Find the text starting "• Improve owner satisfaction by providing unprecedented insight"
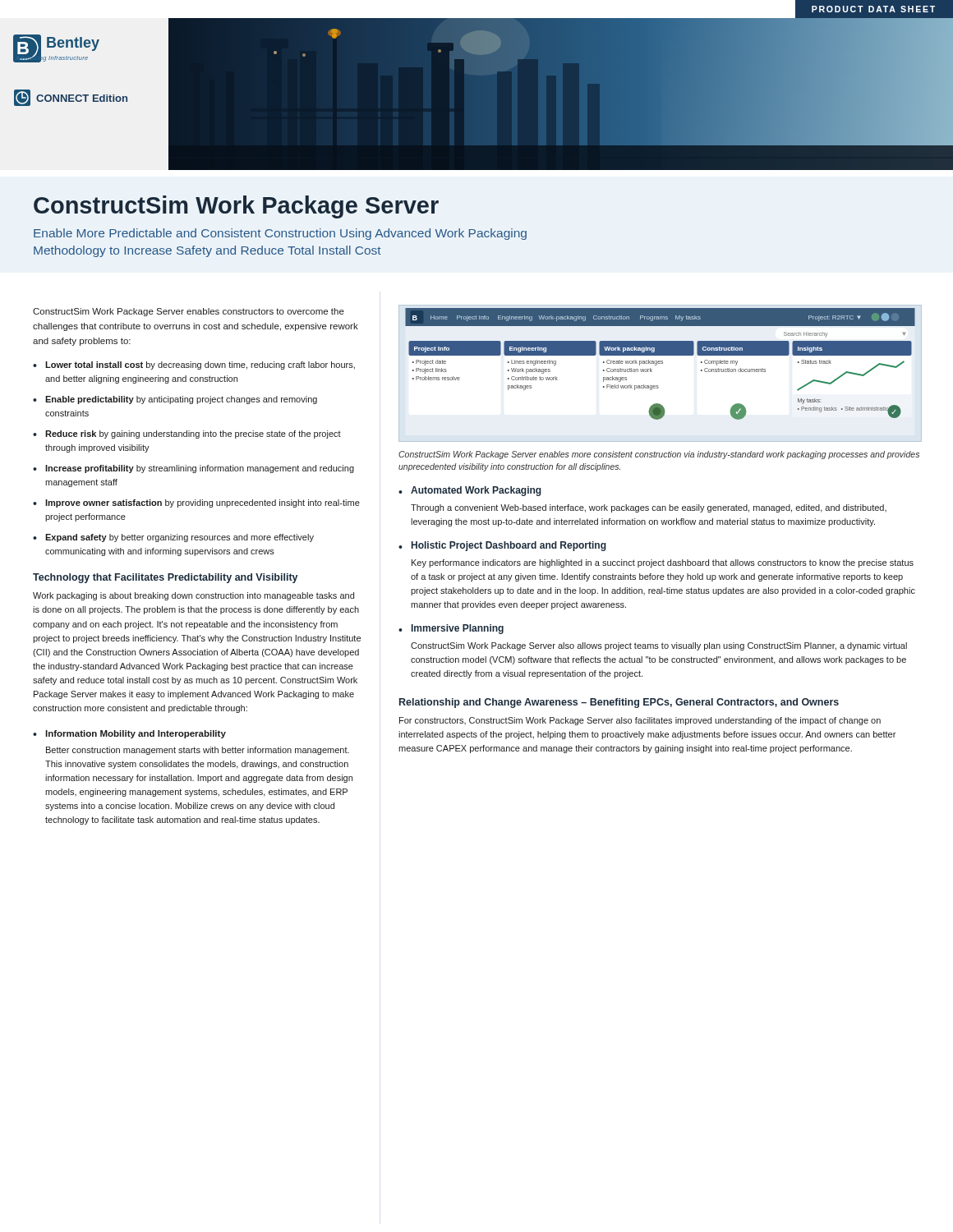 click(197, 510)
